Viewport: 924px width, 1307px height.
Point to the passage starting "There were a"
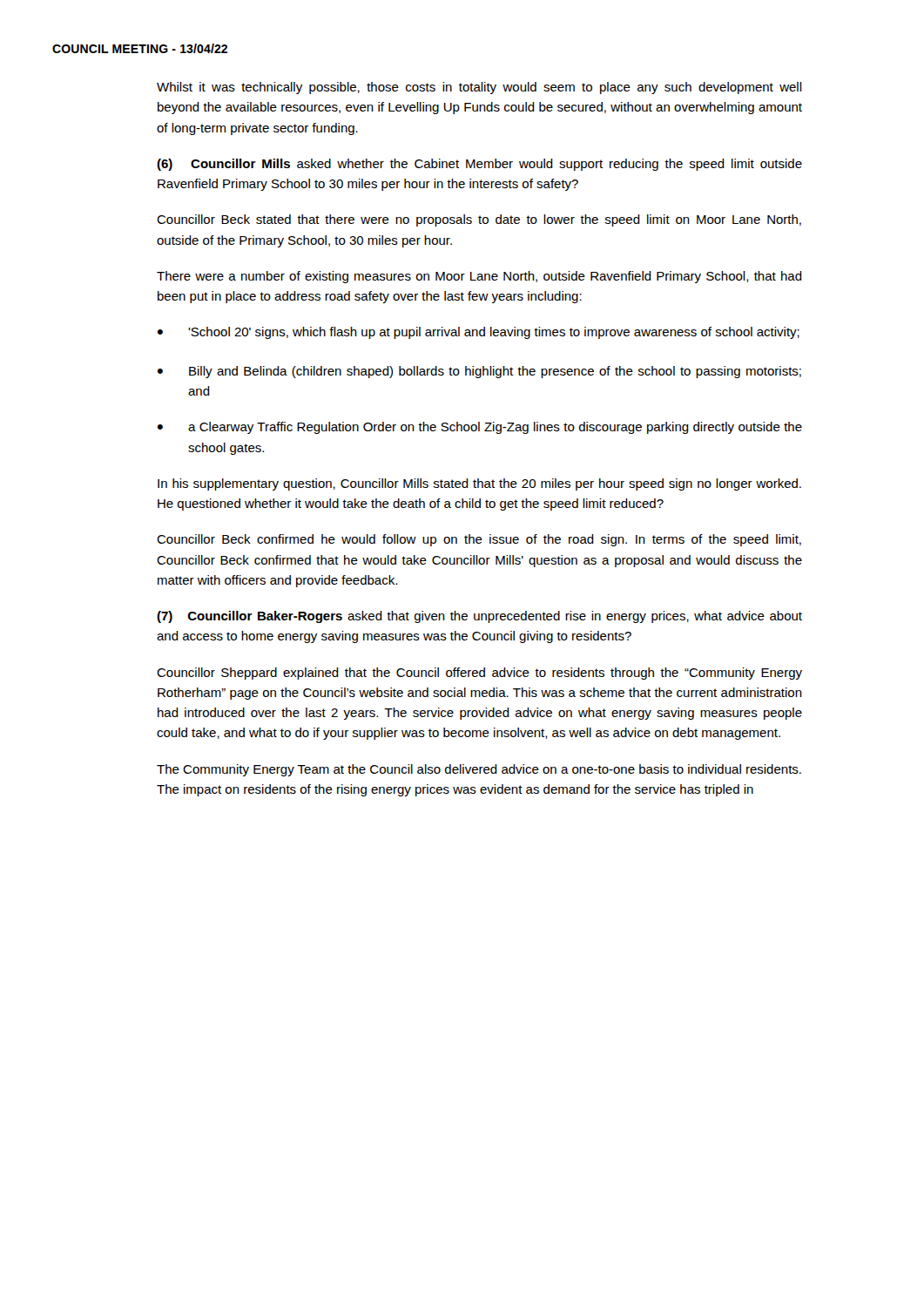(479, 286)
